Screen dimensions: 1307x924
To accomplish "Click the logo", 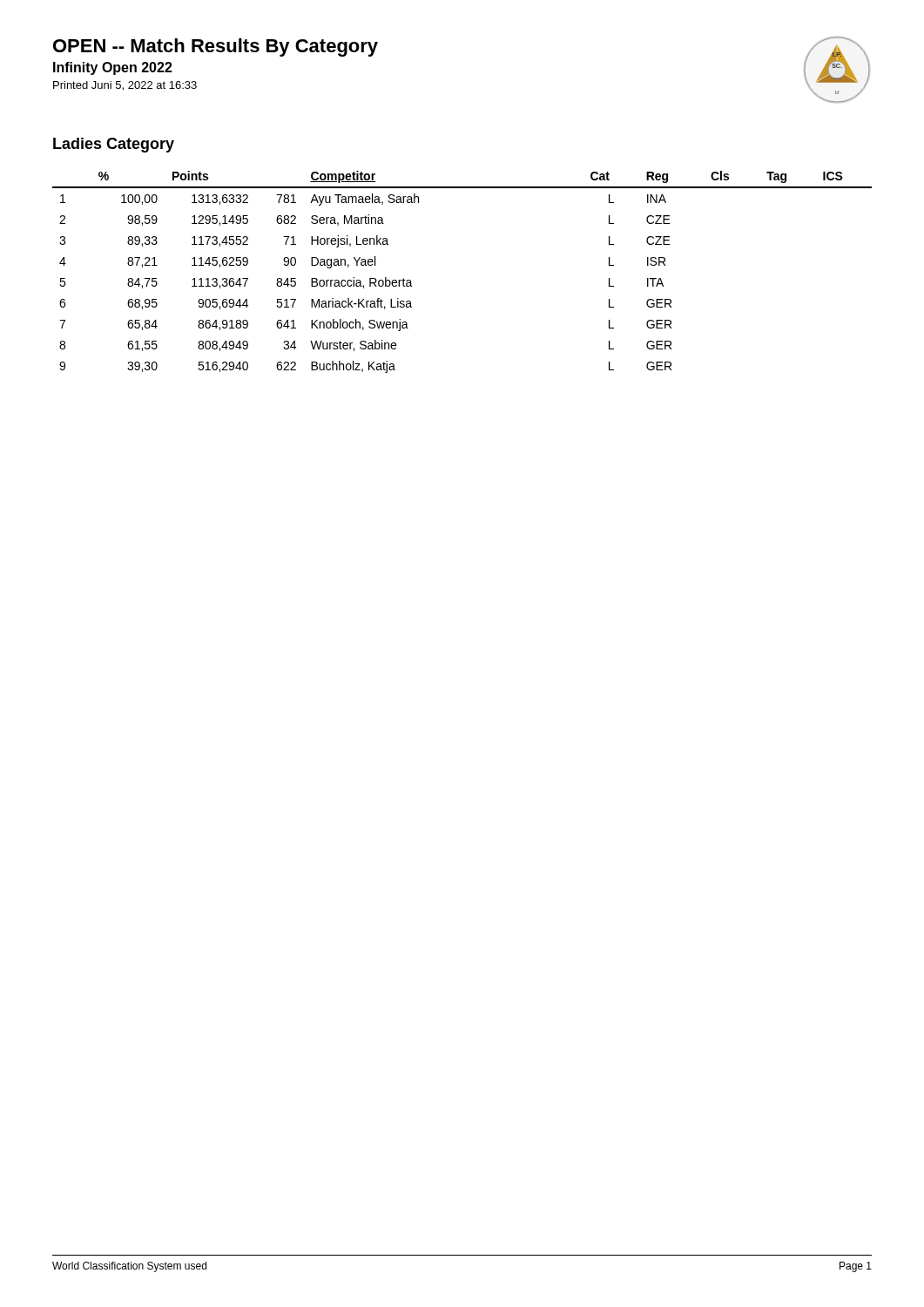I will pos(837,70).
